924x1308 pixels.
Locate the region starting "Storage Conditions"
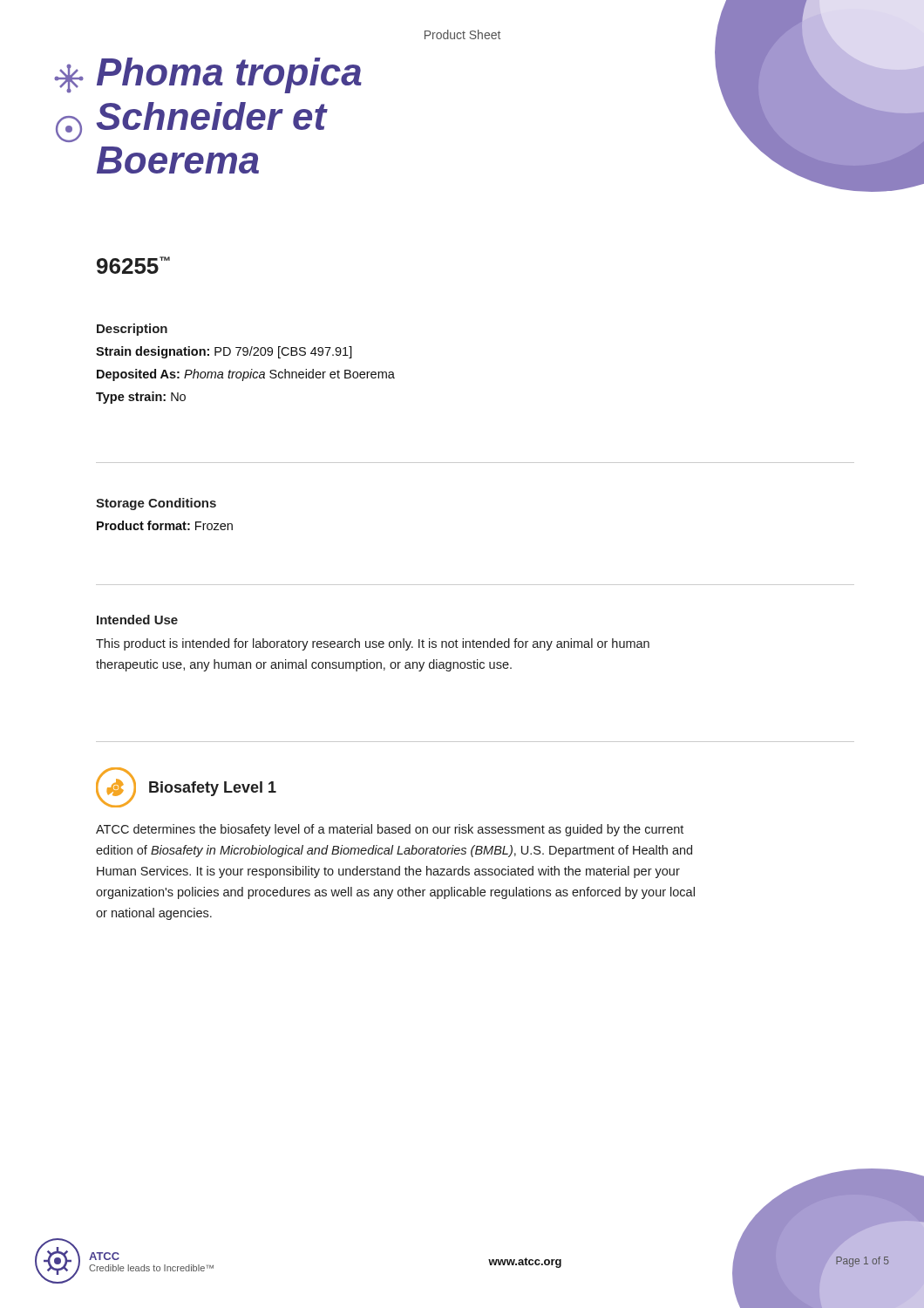tap(156, 503)
